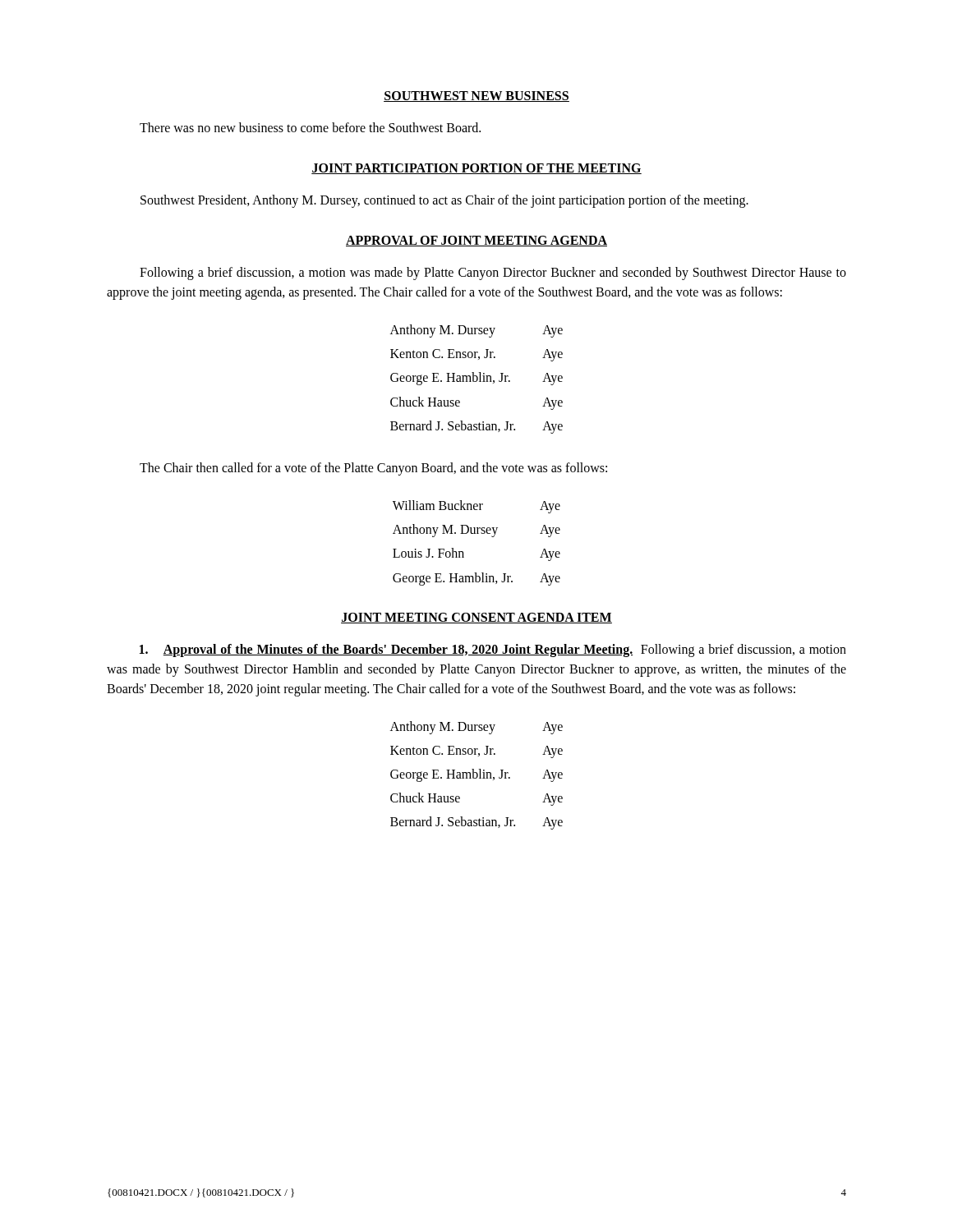Select the section header that reads "SOUTHWEST NEW BUSINESS"
The height and width of the screenshot is (1232, 953).
click(476, 96)
